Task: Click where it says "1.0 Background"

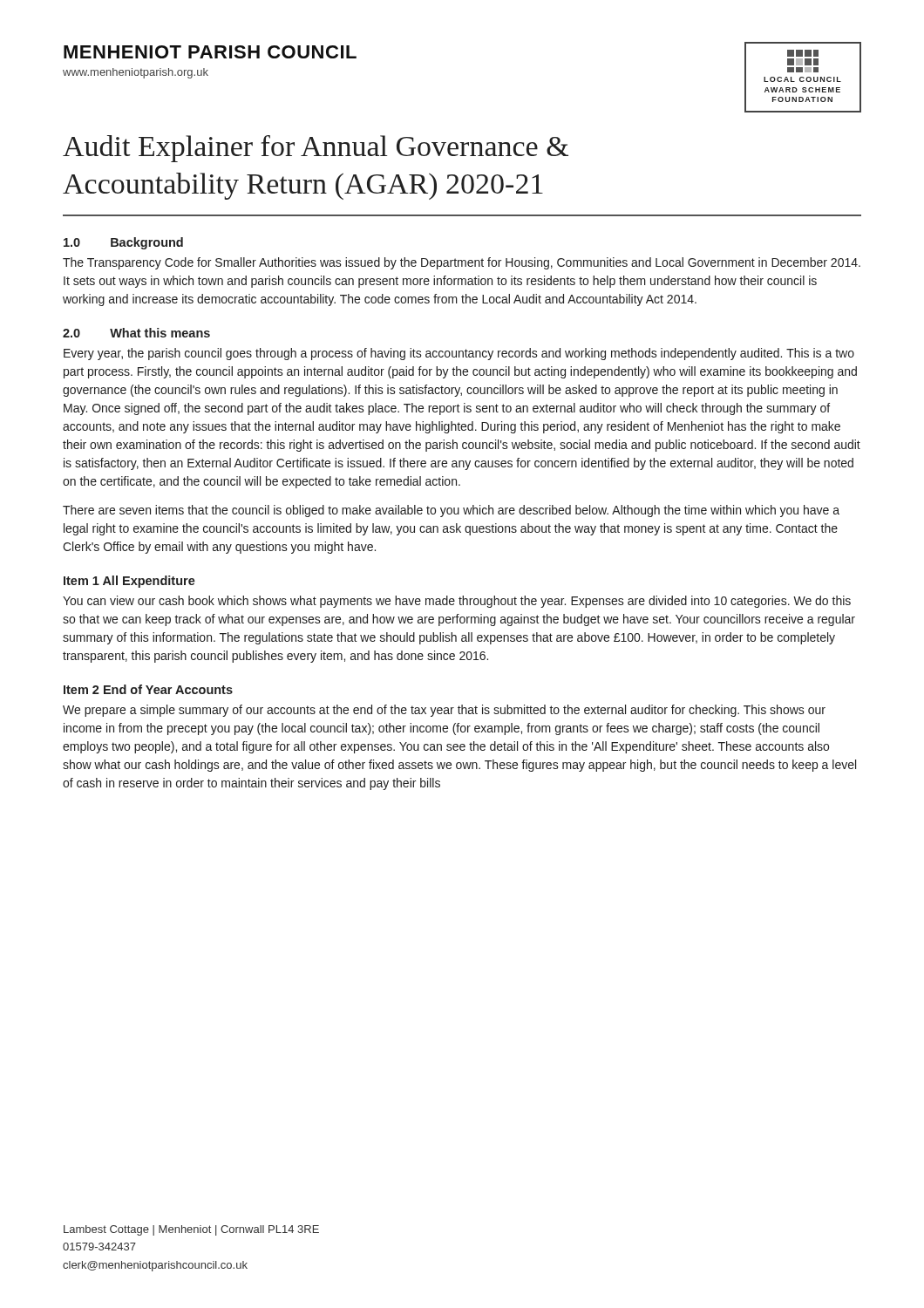Action: click(x=123, y=242)
